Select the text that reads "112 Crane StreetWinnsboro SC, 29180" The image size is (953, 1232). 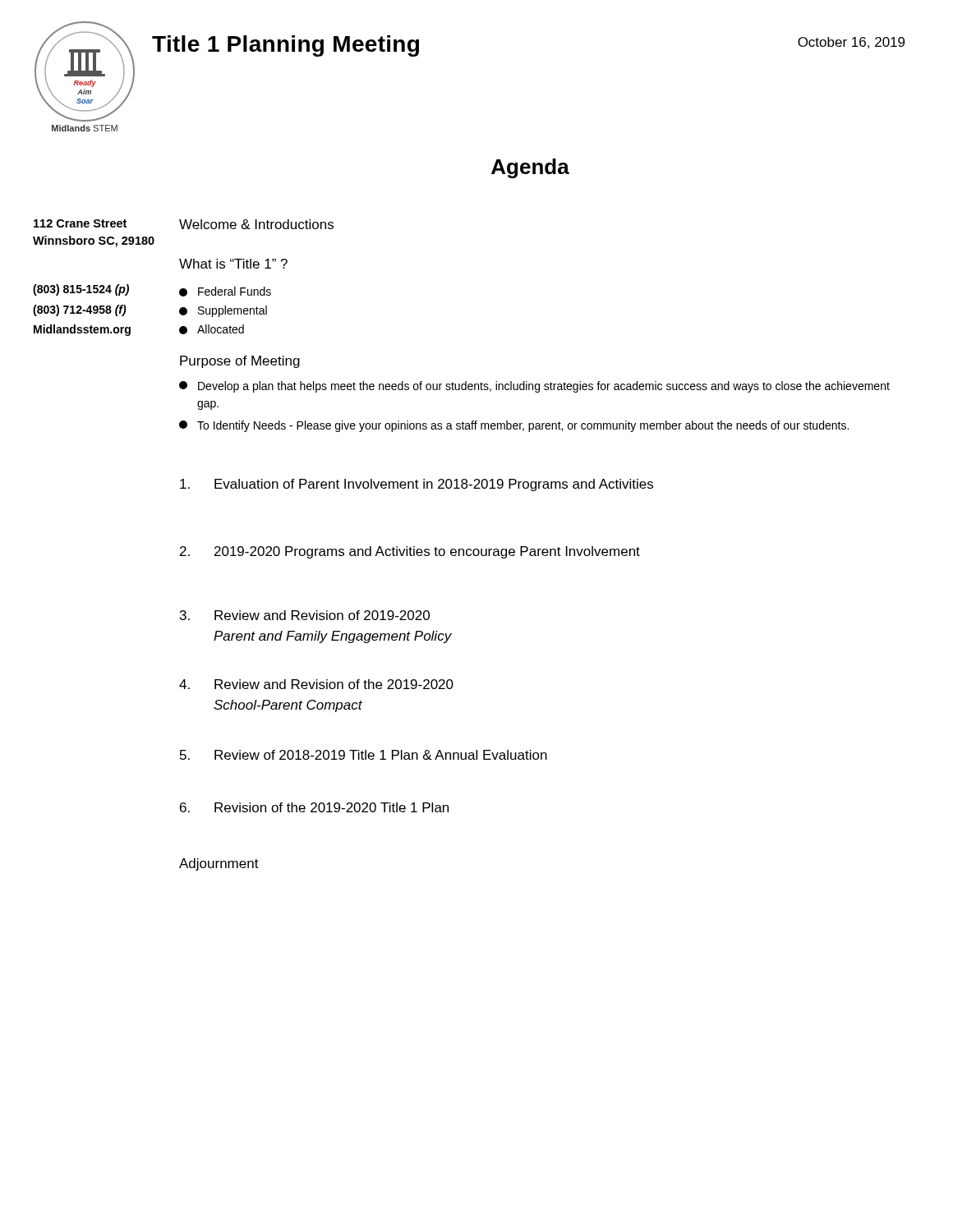tap(94, 232)
